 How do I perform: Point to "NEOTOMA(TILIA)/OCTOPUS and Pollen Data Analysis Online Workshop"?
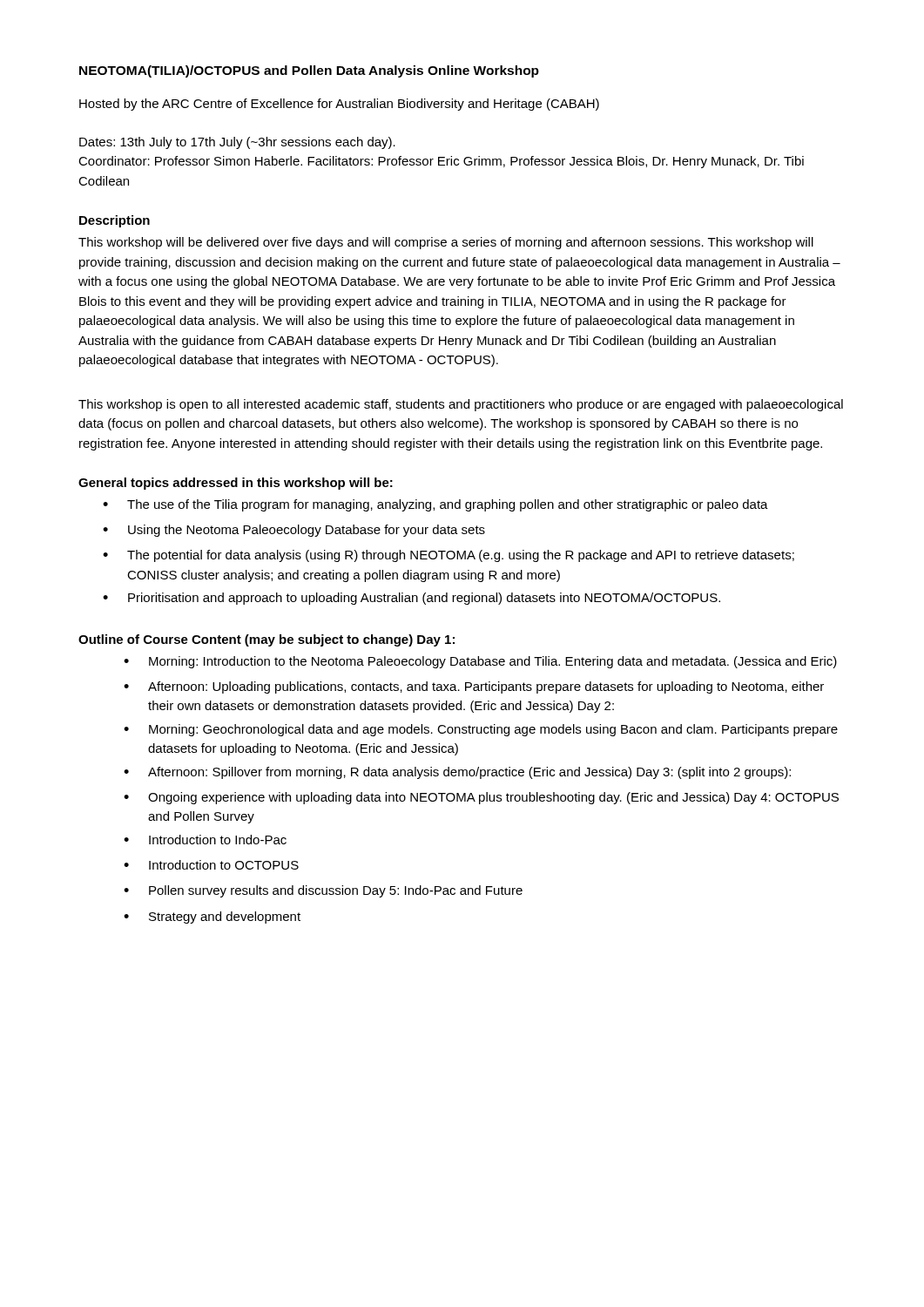click(x=309, y=70)
